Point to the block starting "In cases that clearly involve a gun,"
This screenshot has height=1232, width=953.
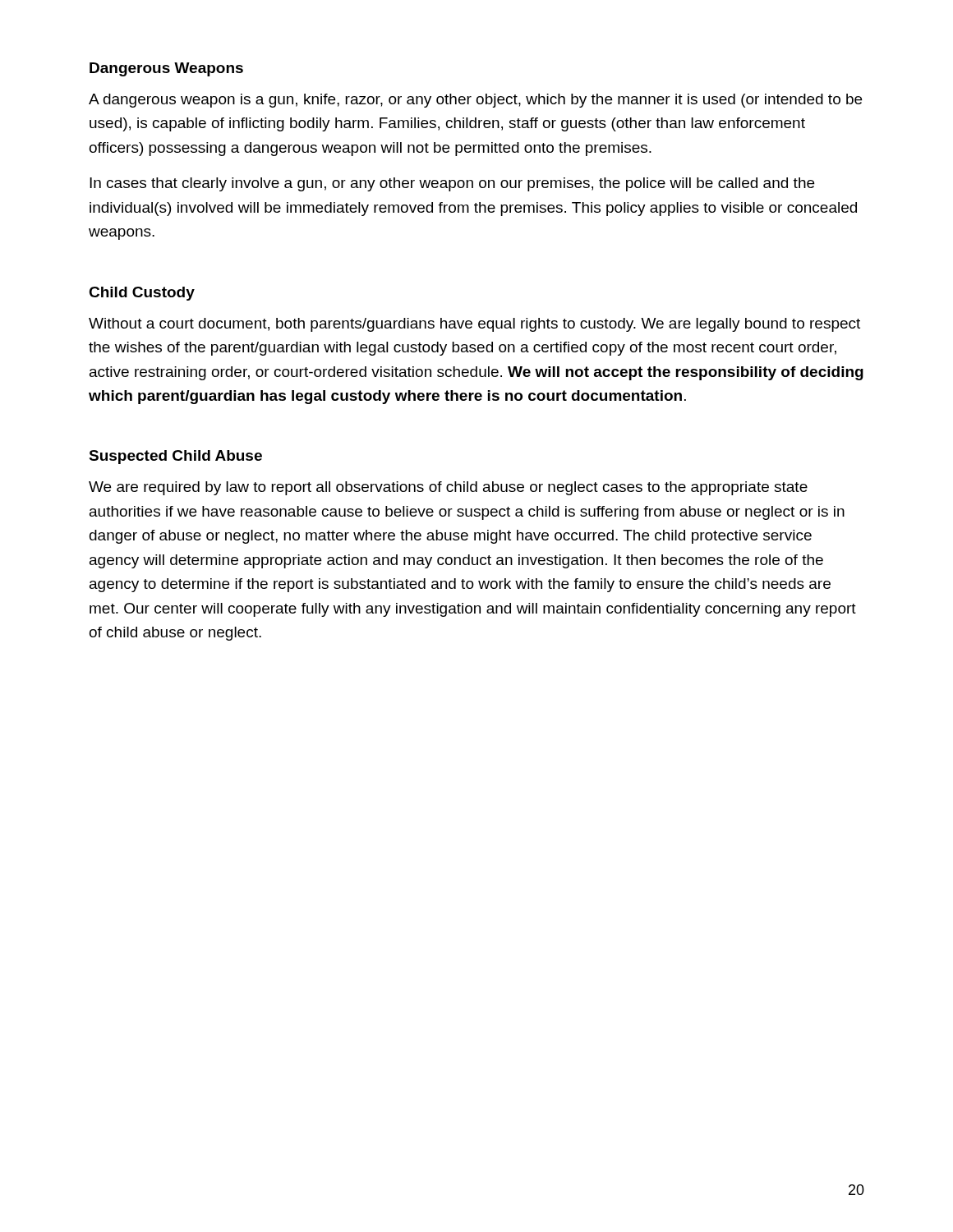(473, 207)
